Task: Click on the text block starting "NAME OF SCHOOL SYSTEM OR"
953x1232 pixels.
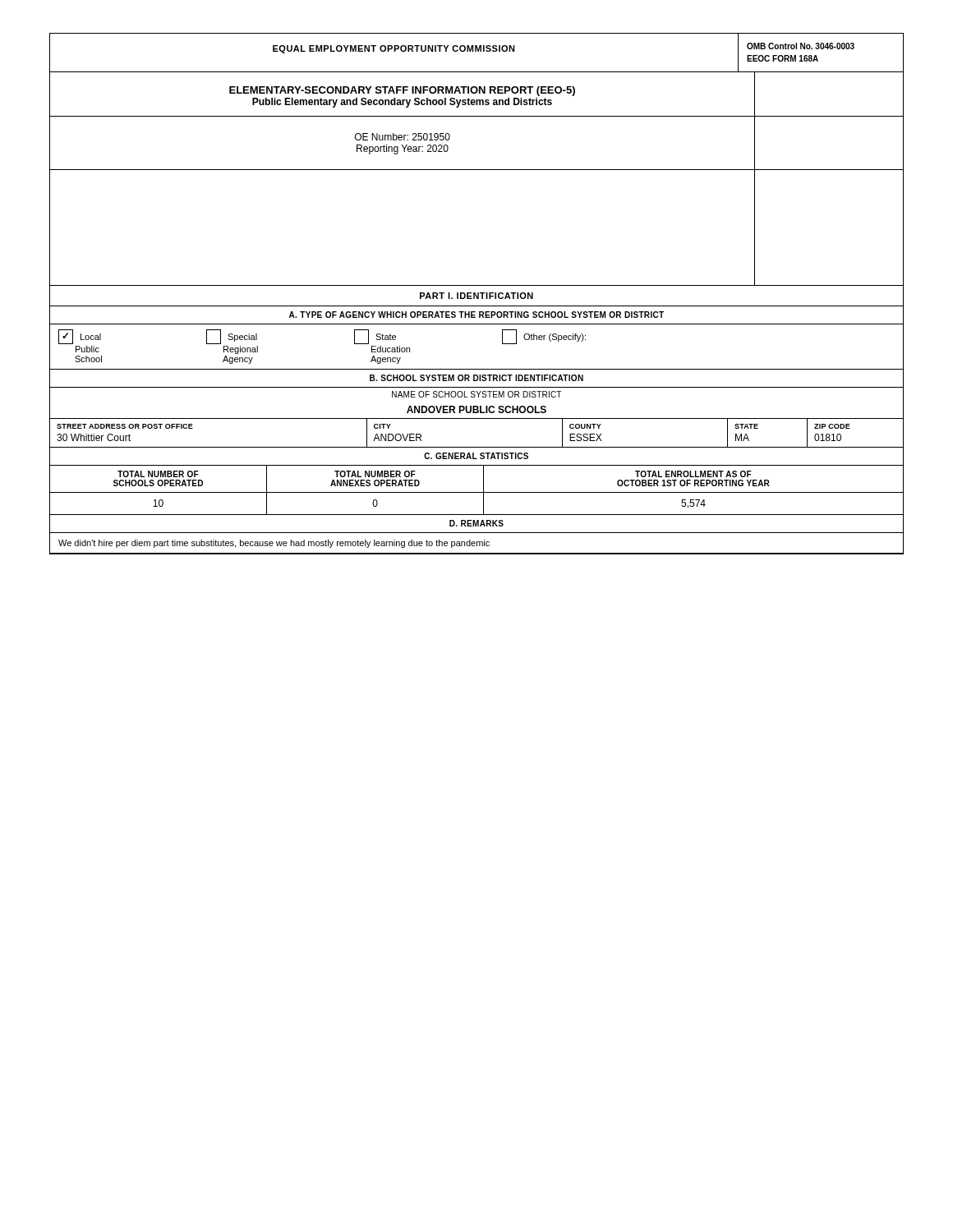Action: coord(476,395)
